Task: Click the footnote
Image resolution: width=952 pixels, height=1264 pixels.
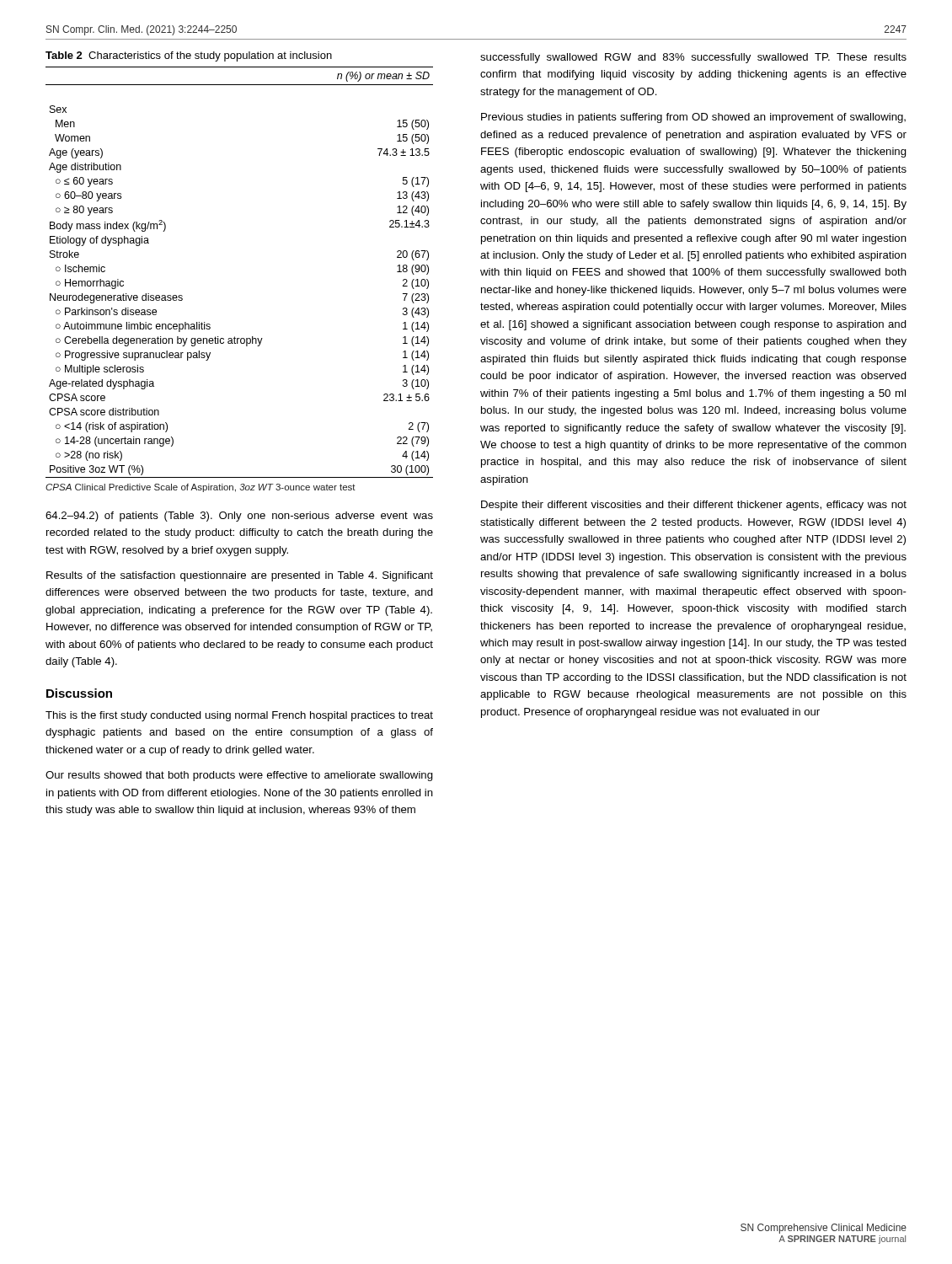Action: [200, 487]
